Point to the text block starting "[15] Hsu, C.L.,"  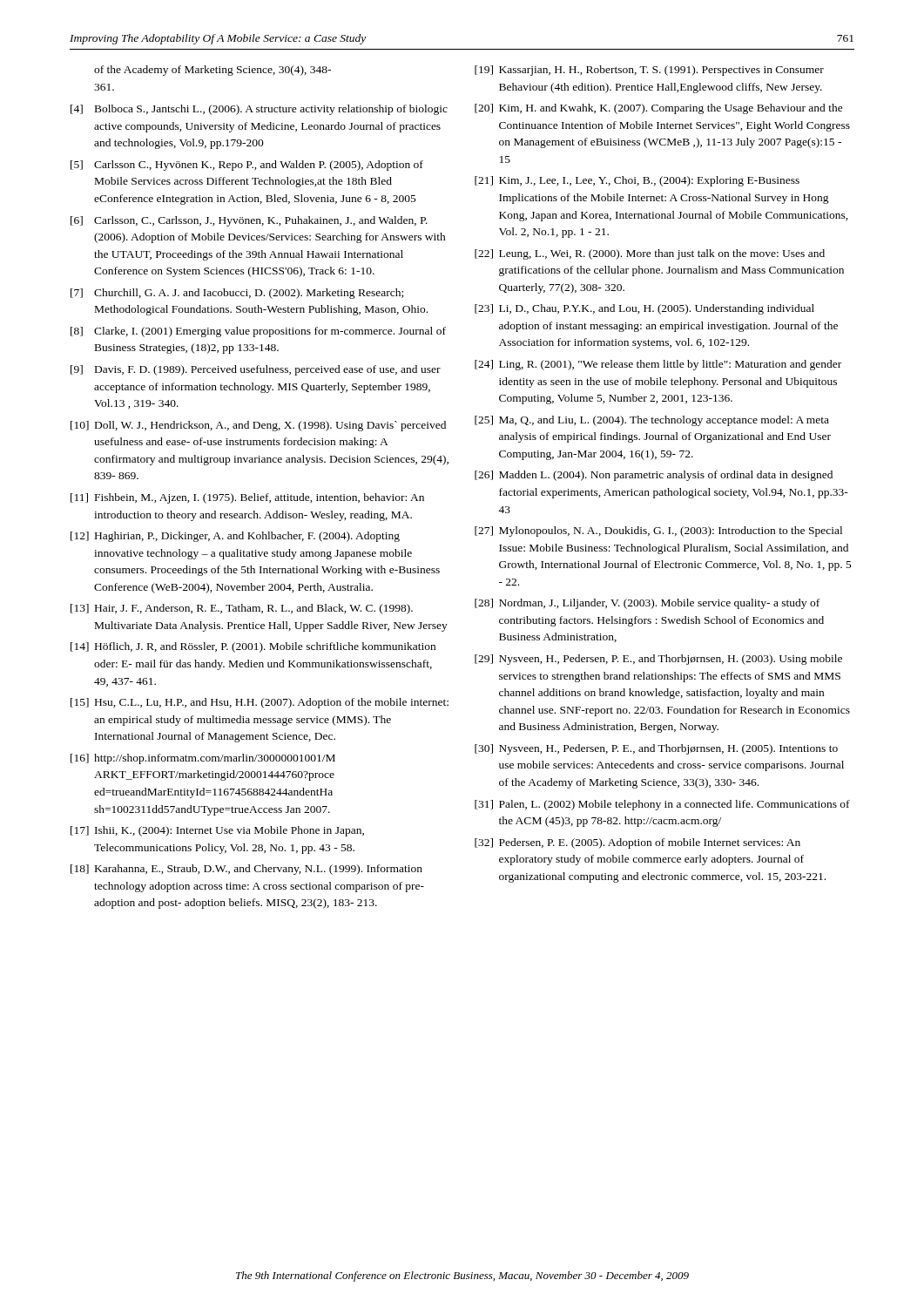click(260, 719)
